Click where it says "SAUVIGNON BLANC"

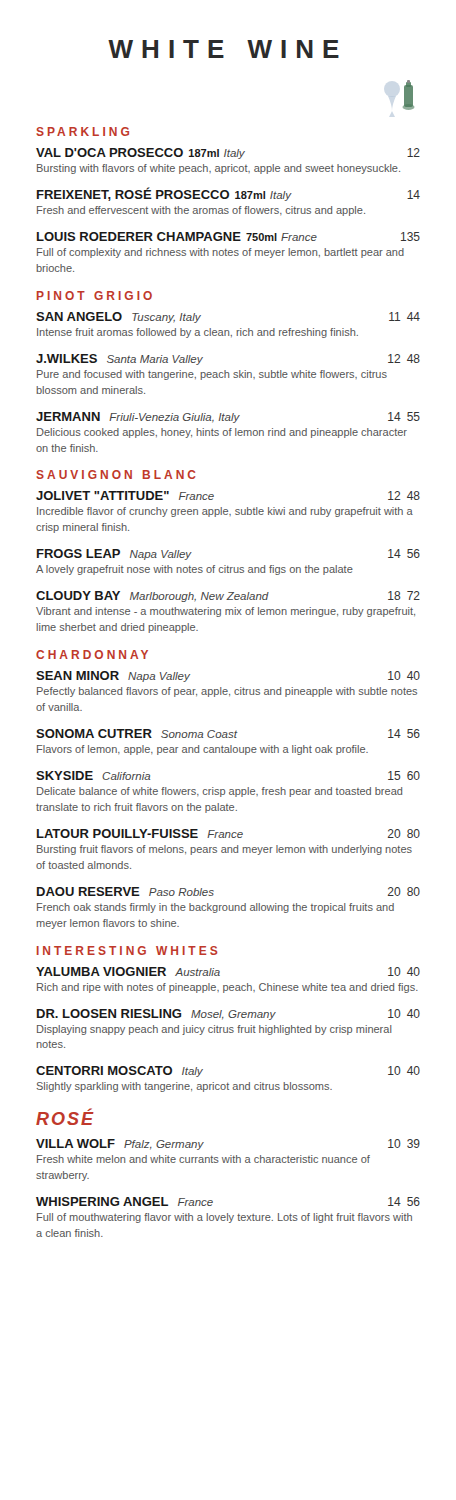(117, 475)
